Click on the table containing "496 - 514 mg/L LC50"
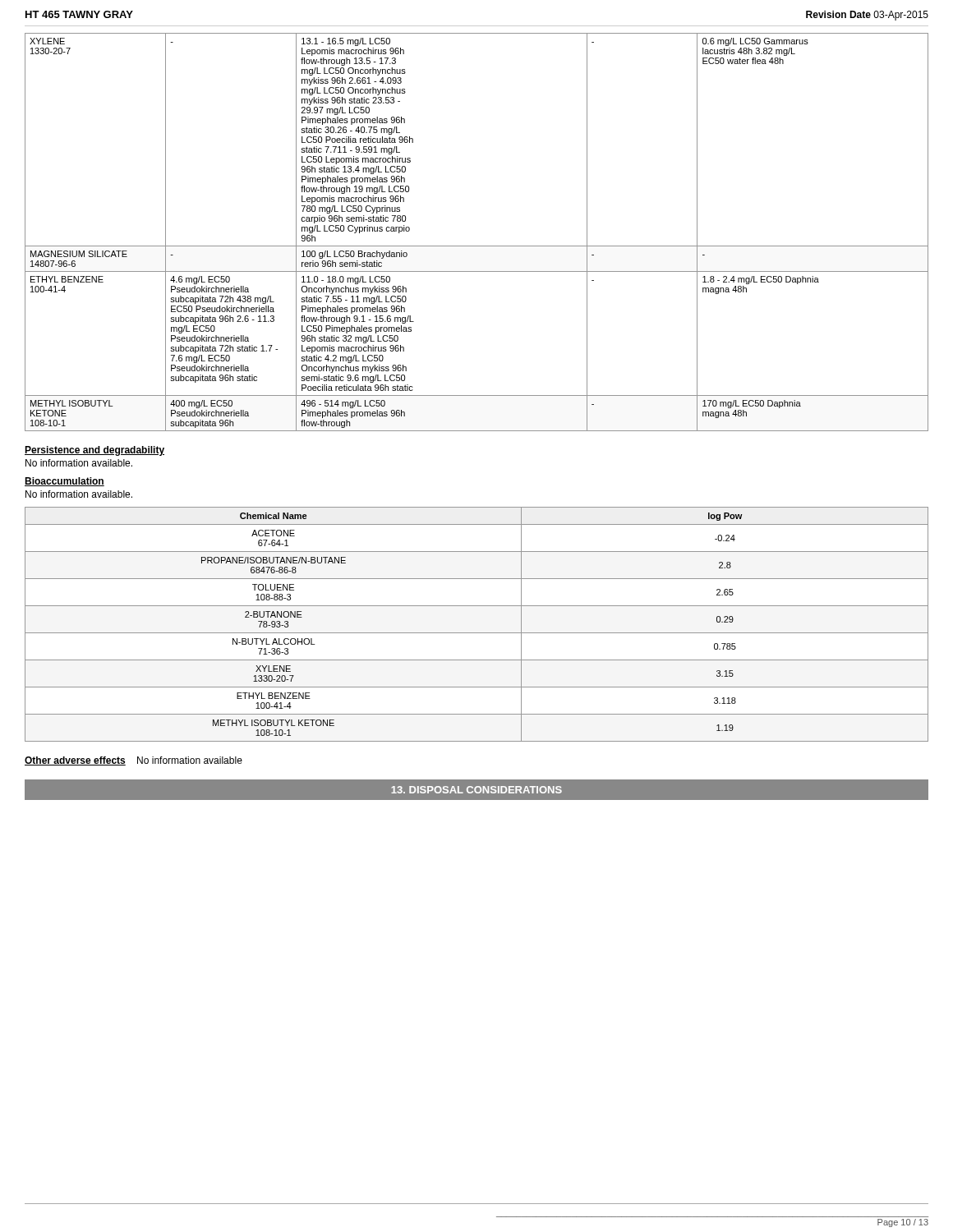 (476, 232)
